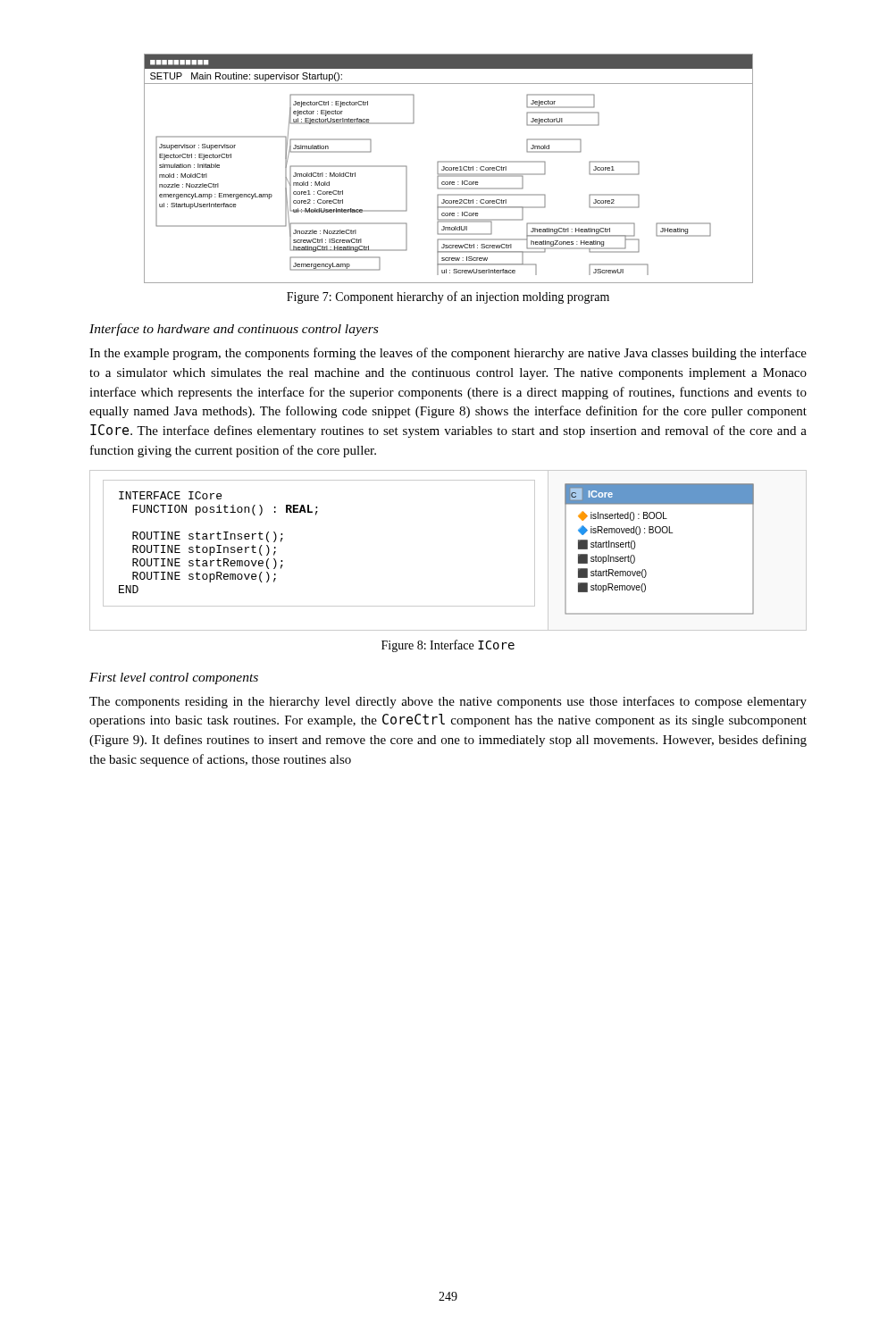This screenshot has height=1340, width=896.
Task: Select the caption that reads "Figure 7: Component hierarchy of an injection molding"
Action: coord(448,297)
